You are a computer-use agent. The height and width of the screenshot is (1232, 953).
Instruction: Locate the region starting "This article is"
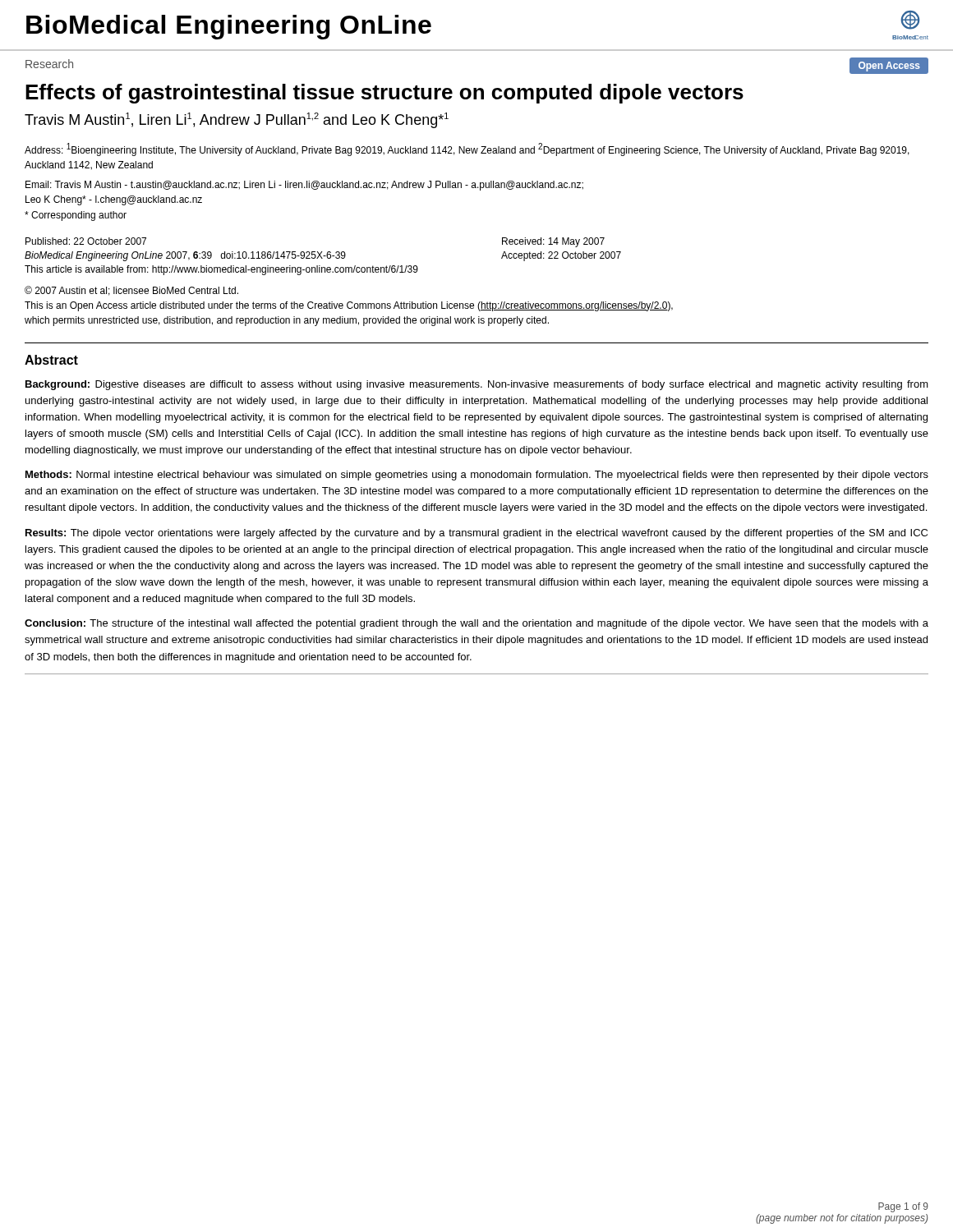[221, 269]
